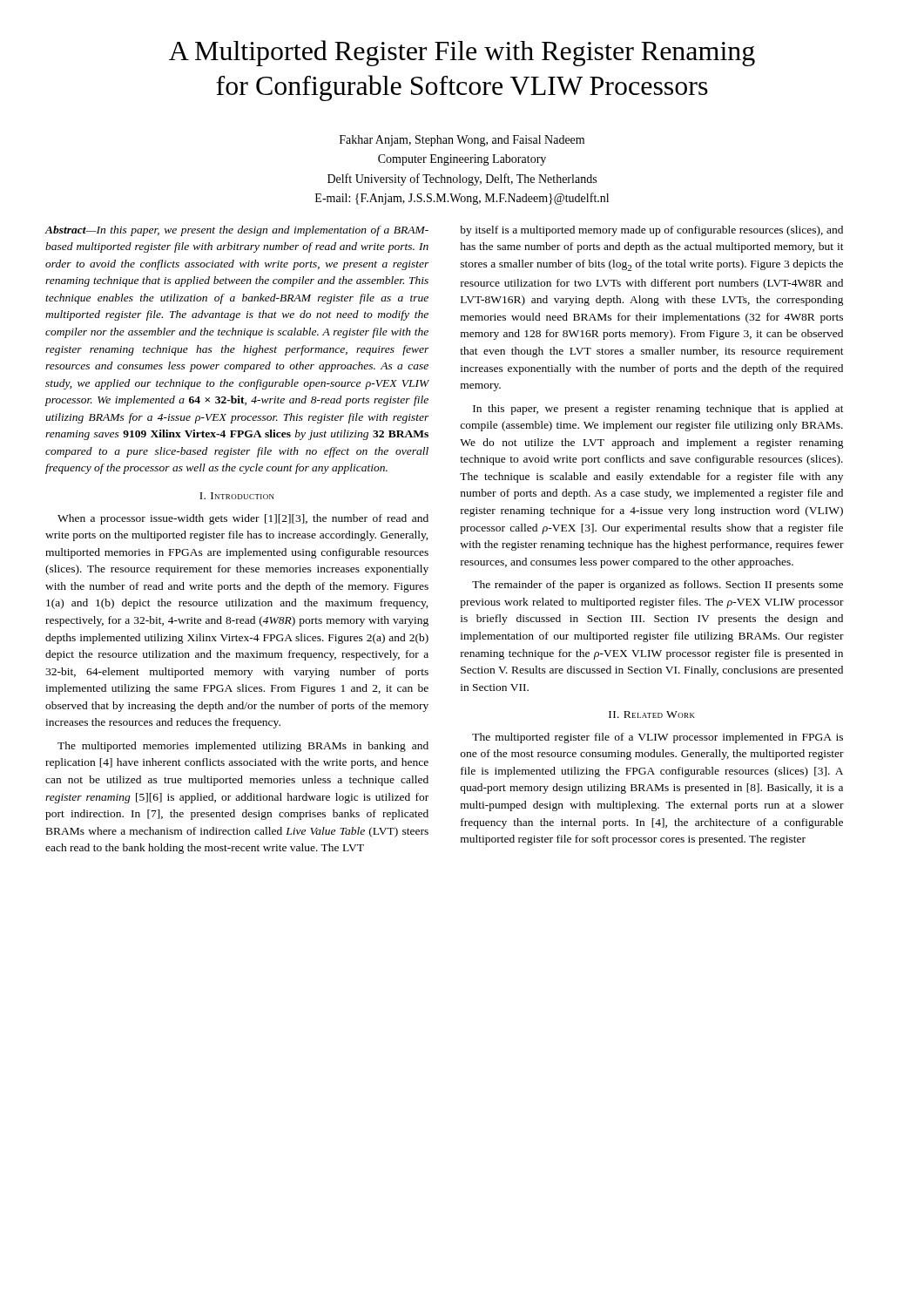Find the region starting "II. Related Work"
The width and height of the screenshot is (924, 1307).
click(x=652, y=714)
